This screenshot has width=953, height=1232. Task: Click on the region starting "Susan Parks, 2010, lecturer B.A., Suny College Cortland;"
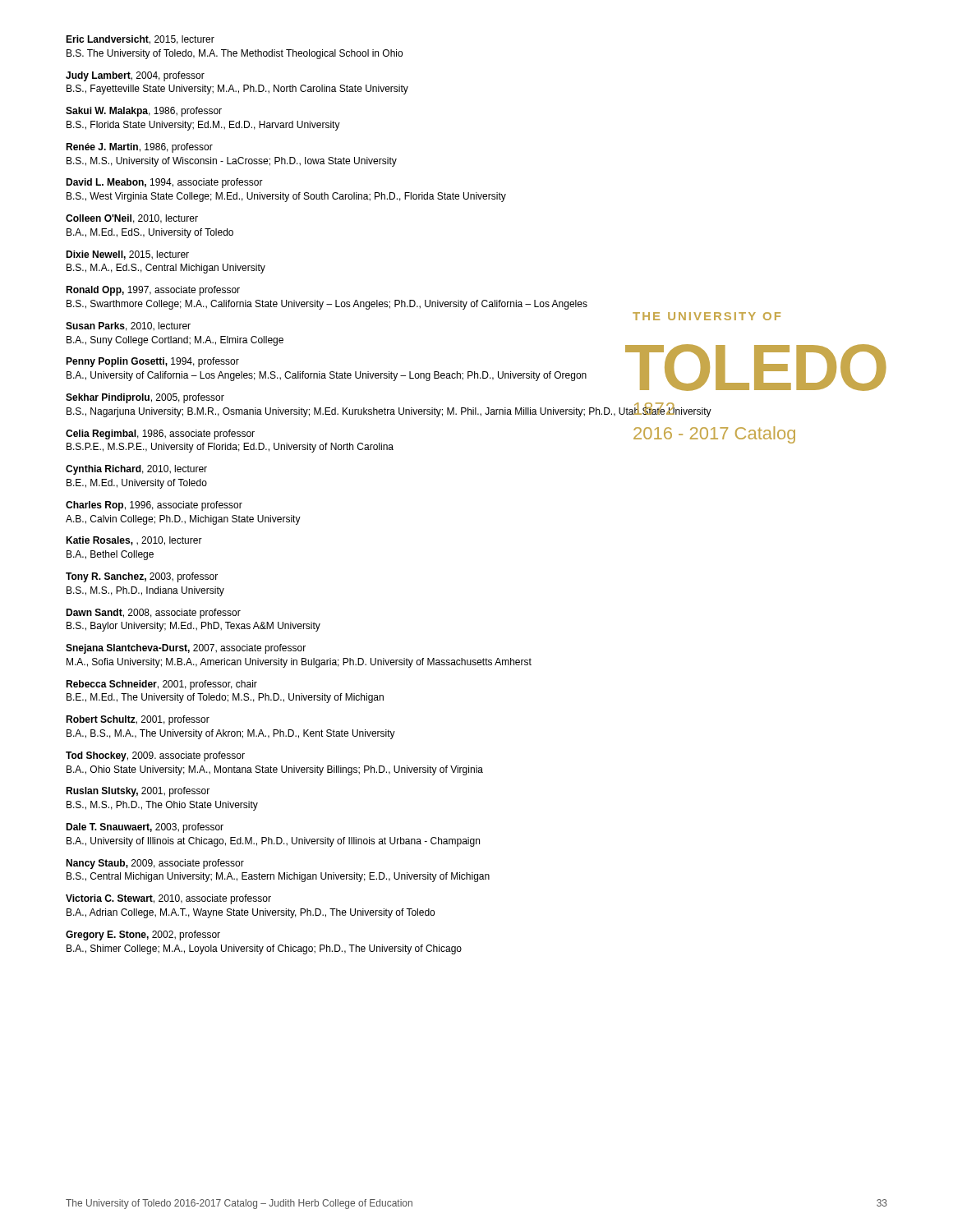[128, 326]
